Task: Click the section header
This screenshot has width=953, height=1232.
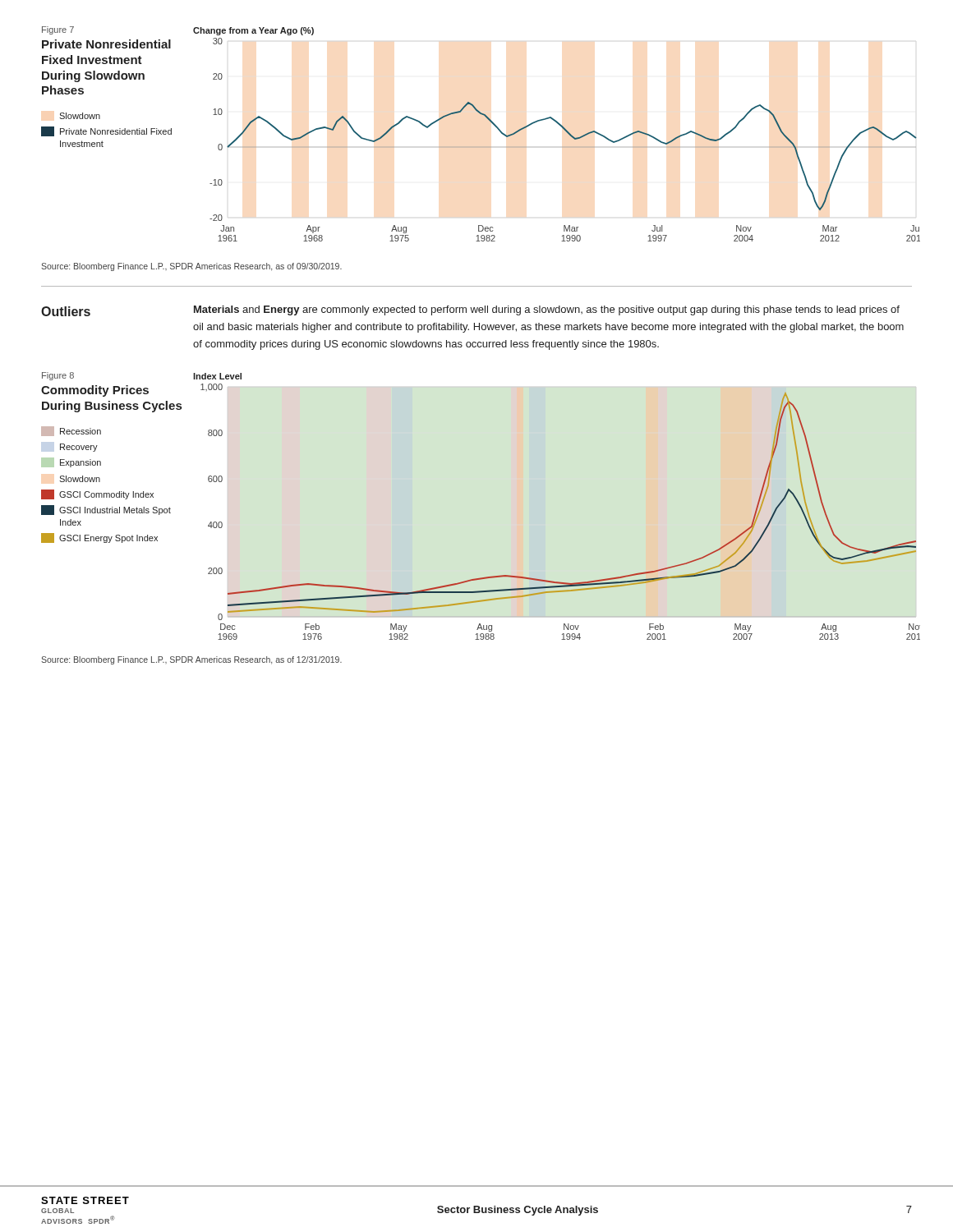Action: click(66, 312)
